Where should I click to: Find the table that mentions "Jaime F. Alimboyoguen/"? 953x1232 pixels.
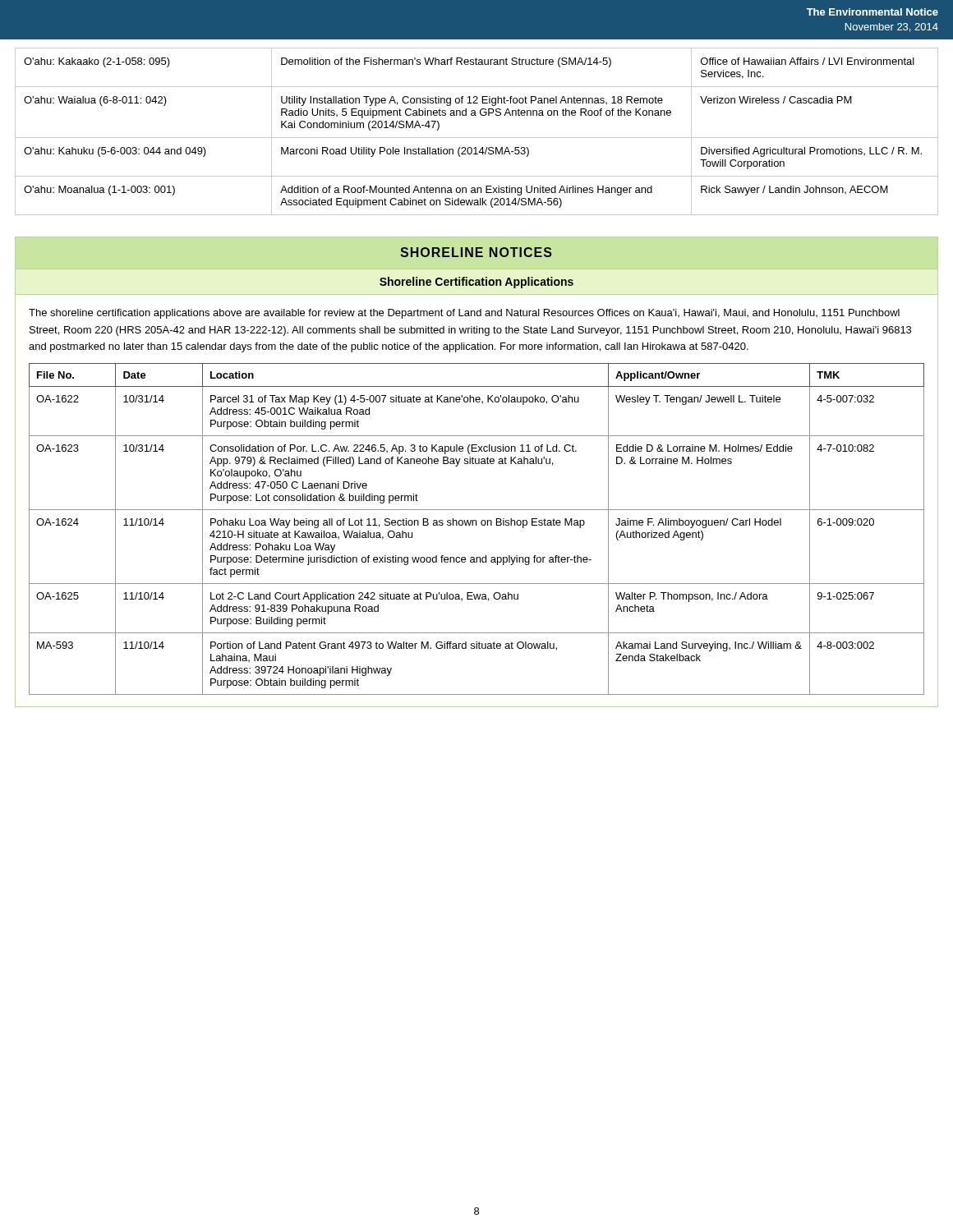[x=476, y=535]
